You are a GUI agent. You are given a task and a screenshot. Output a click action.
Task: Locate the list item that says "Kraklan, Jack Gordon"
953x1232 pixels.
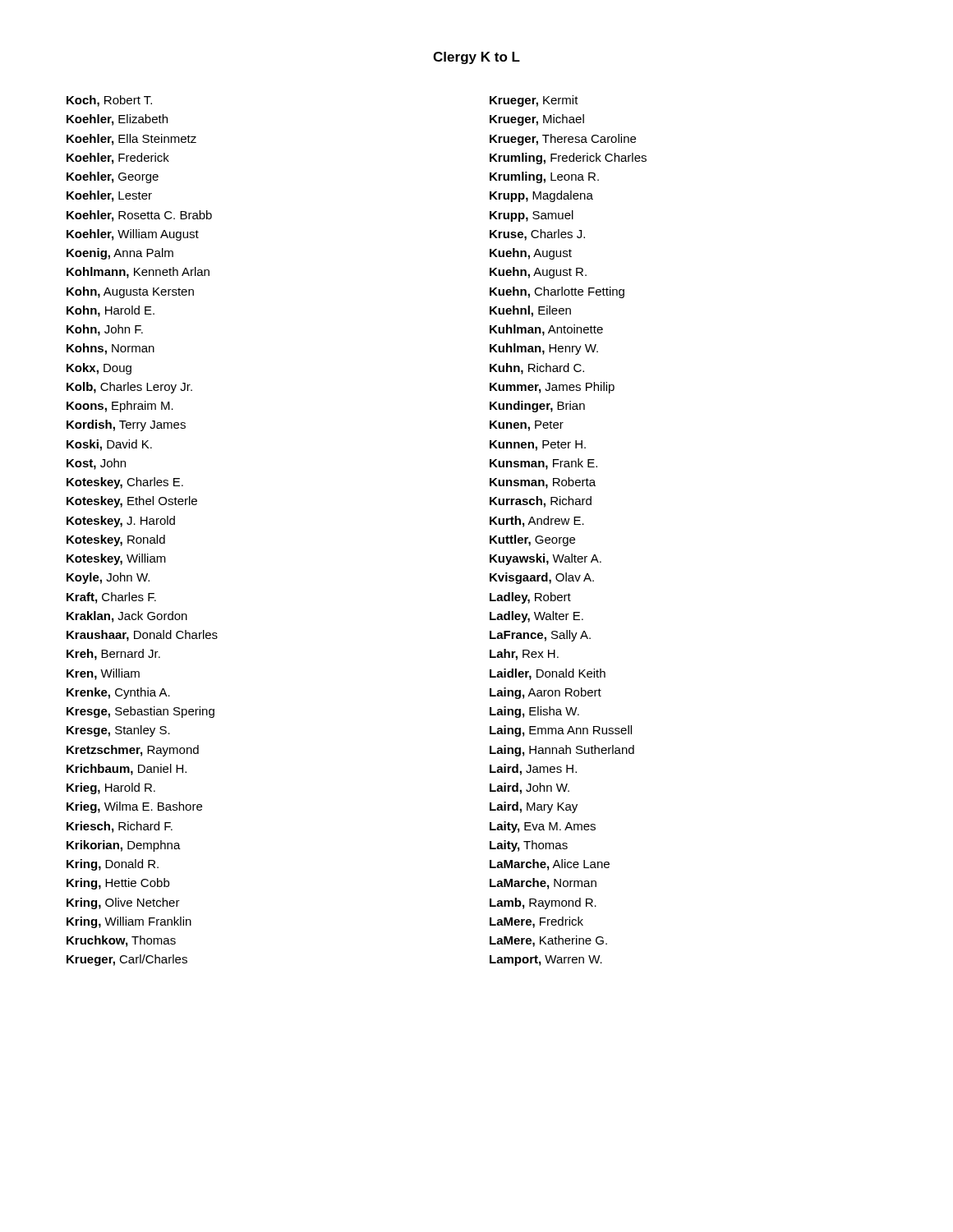click(127, 615)
